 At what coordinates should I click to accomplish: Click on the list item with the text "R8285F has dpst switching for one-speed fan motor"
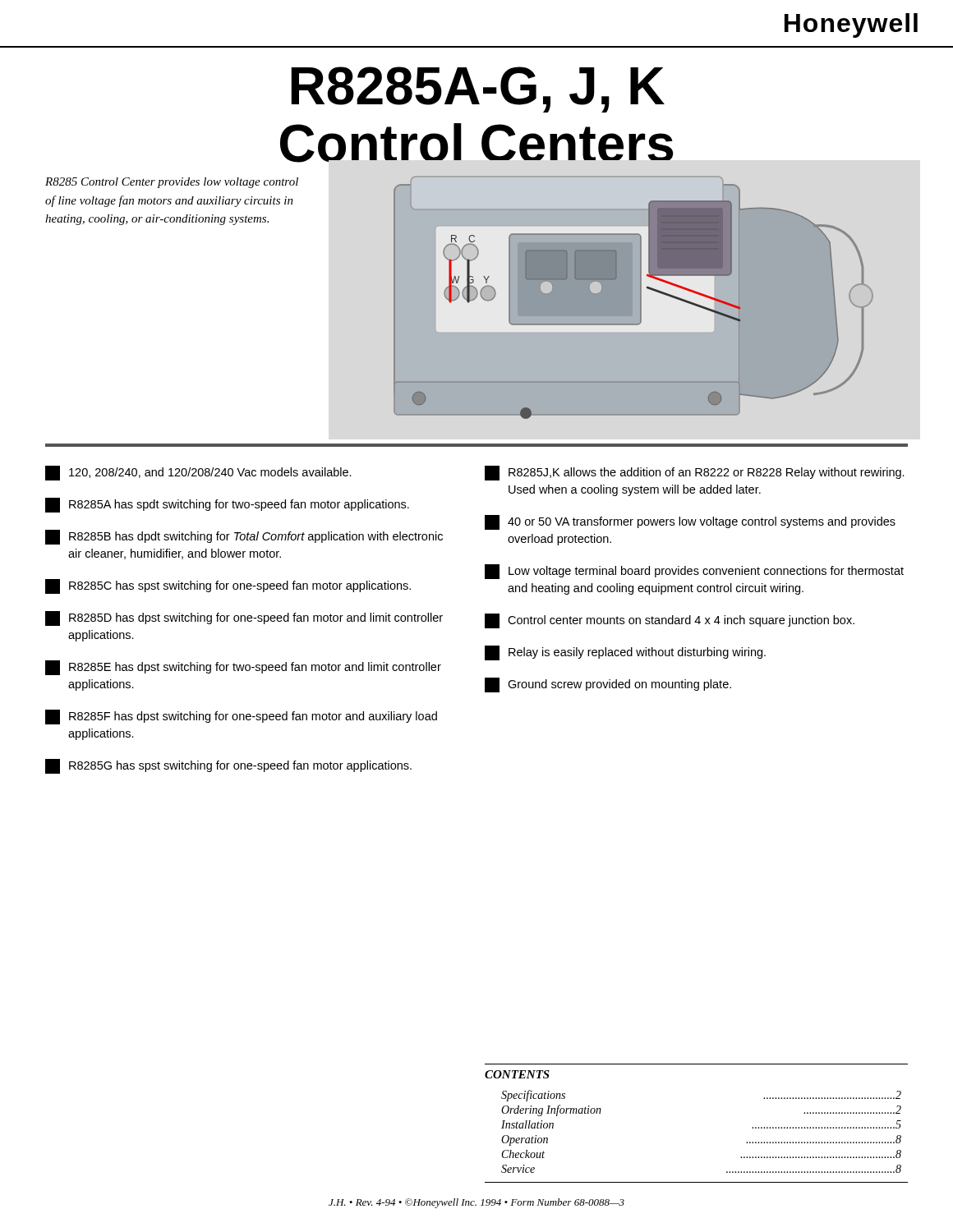[248, 725]
